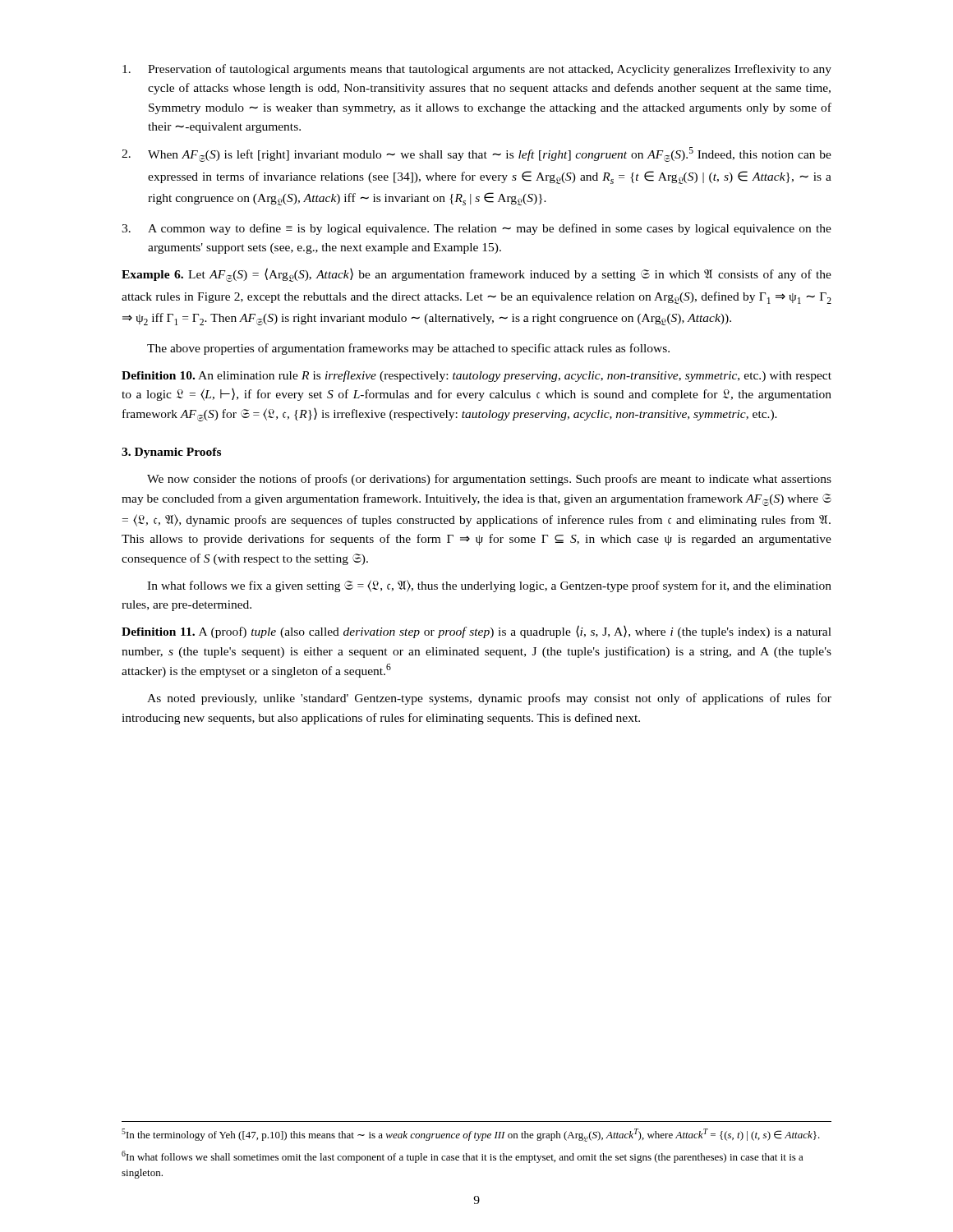The width and height of the screenshot is (953, 1232).
Task: Find the text block that reads "We now consider the notions"
Action: pyautogui.click(x=476, y=518)
